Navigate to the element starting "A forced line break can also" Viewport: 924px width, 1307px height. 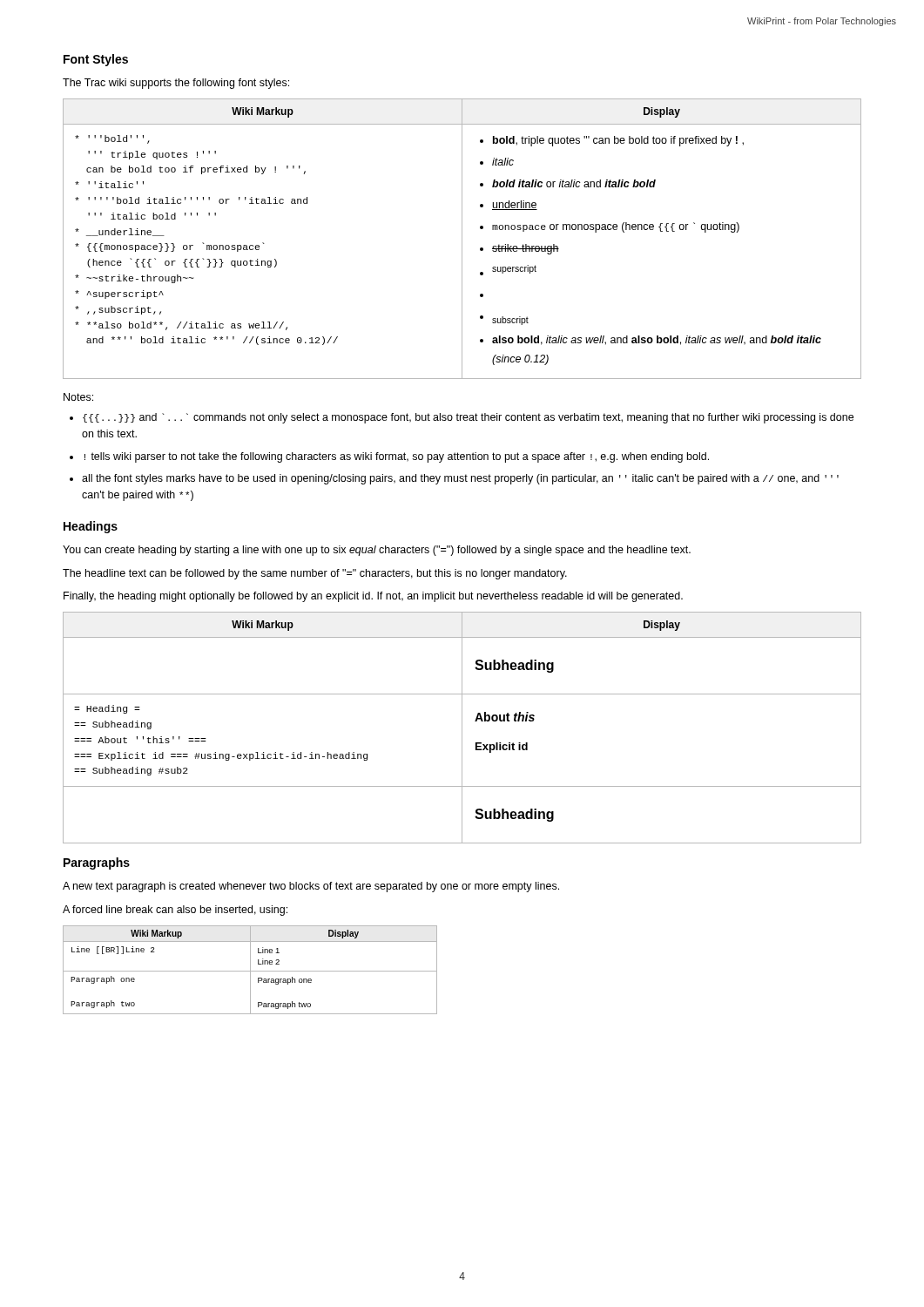coord(176,910)
